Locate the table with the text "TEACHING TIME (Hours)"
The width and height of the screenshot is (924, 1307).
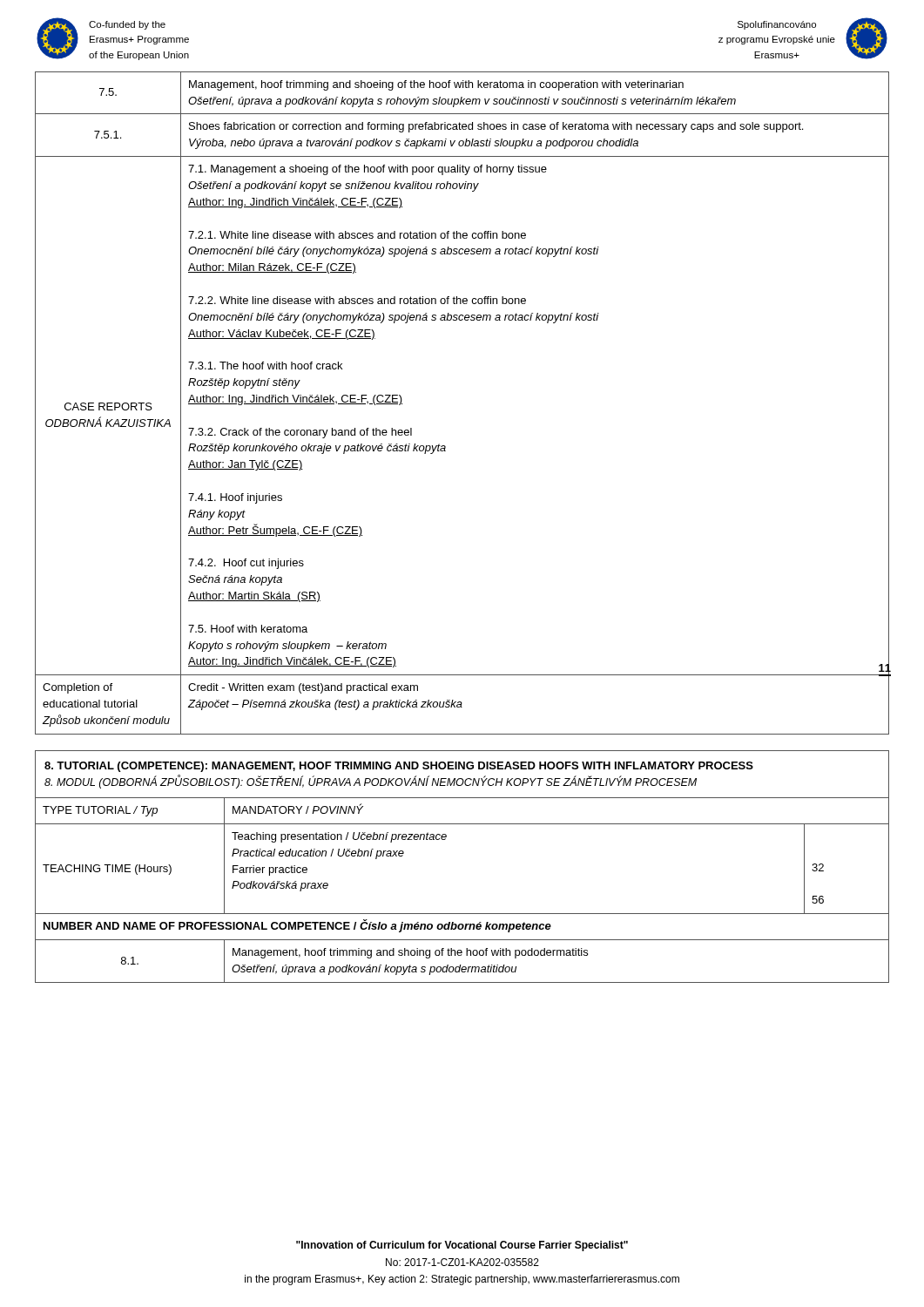[x=462, y=866]
